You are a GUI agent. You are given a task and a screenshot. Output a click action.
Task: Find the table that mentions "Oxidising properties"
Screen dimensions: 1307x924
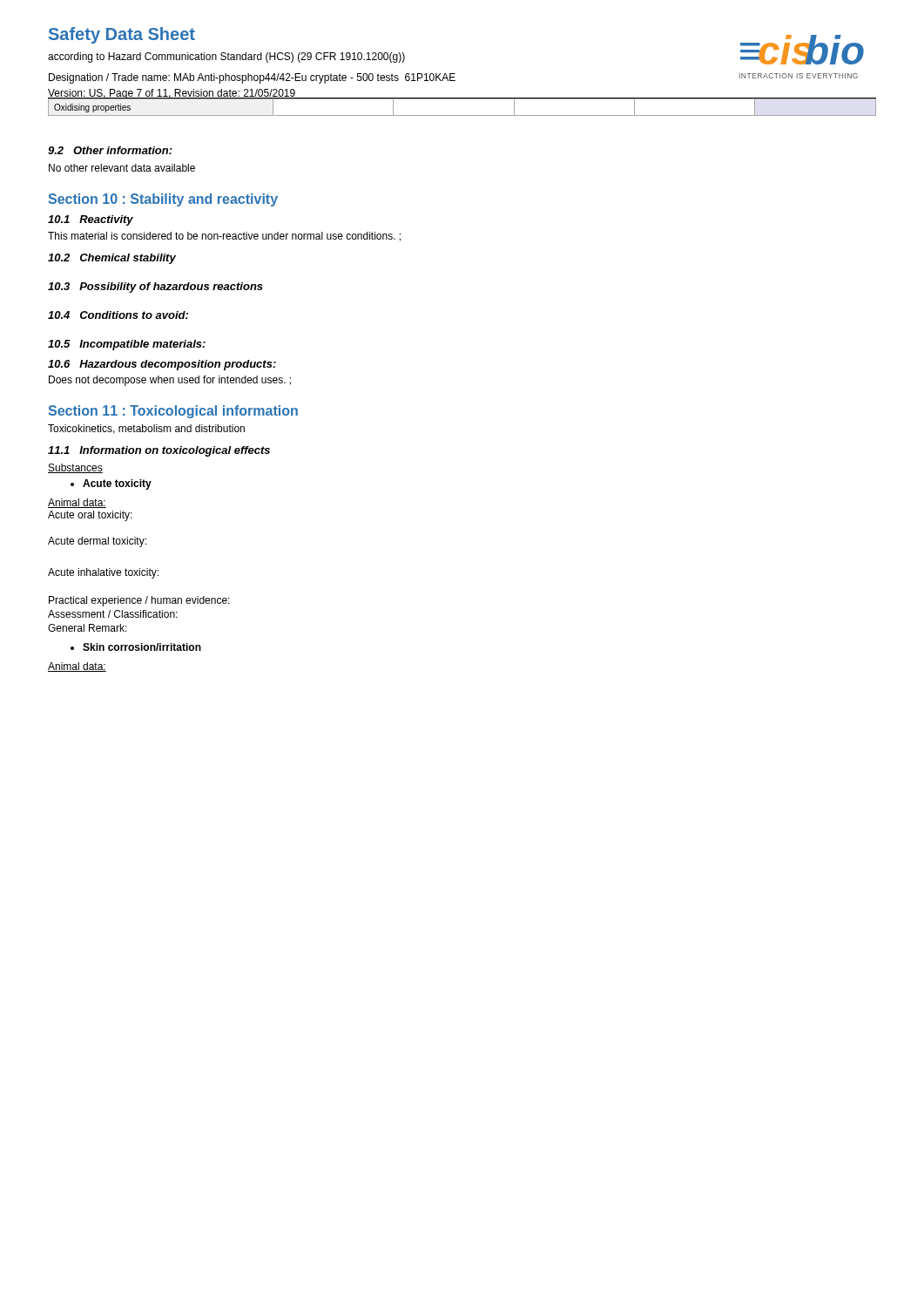[x=462, y=107]
